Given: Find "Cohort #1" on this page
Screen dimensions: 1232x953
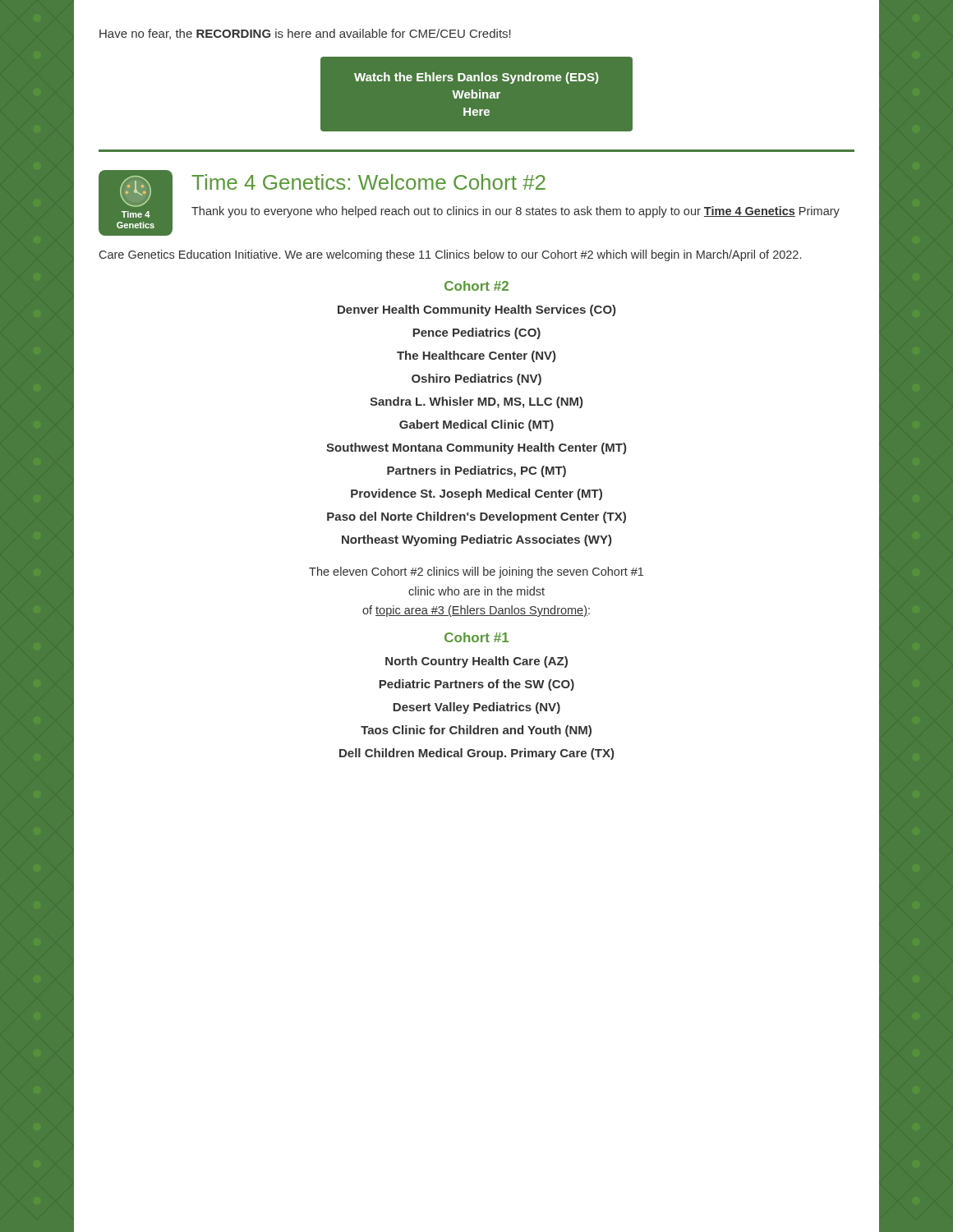Looking at the screenshot, I should tap(476, 638).
